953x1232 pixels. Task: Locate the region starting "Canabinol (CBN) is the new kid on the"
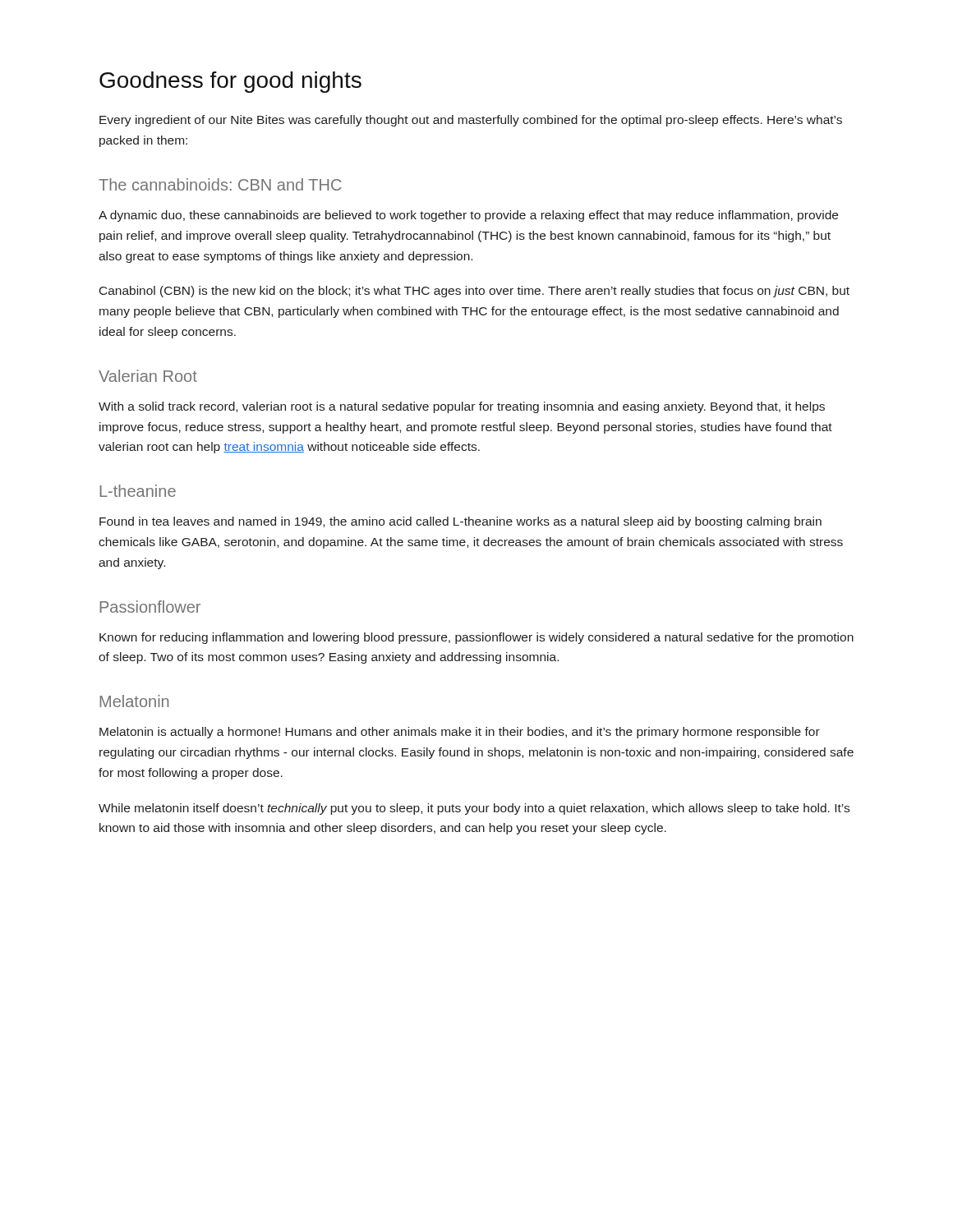tap(474, 311)
